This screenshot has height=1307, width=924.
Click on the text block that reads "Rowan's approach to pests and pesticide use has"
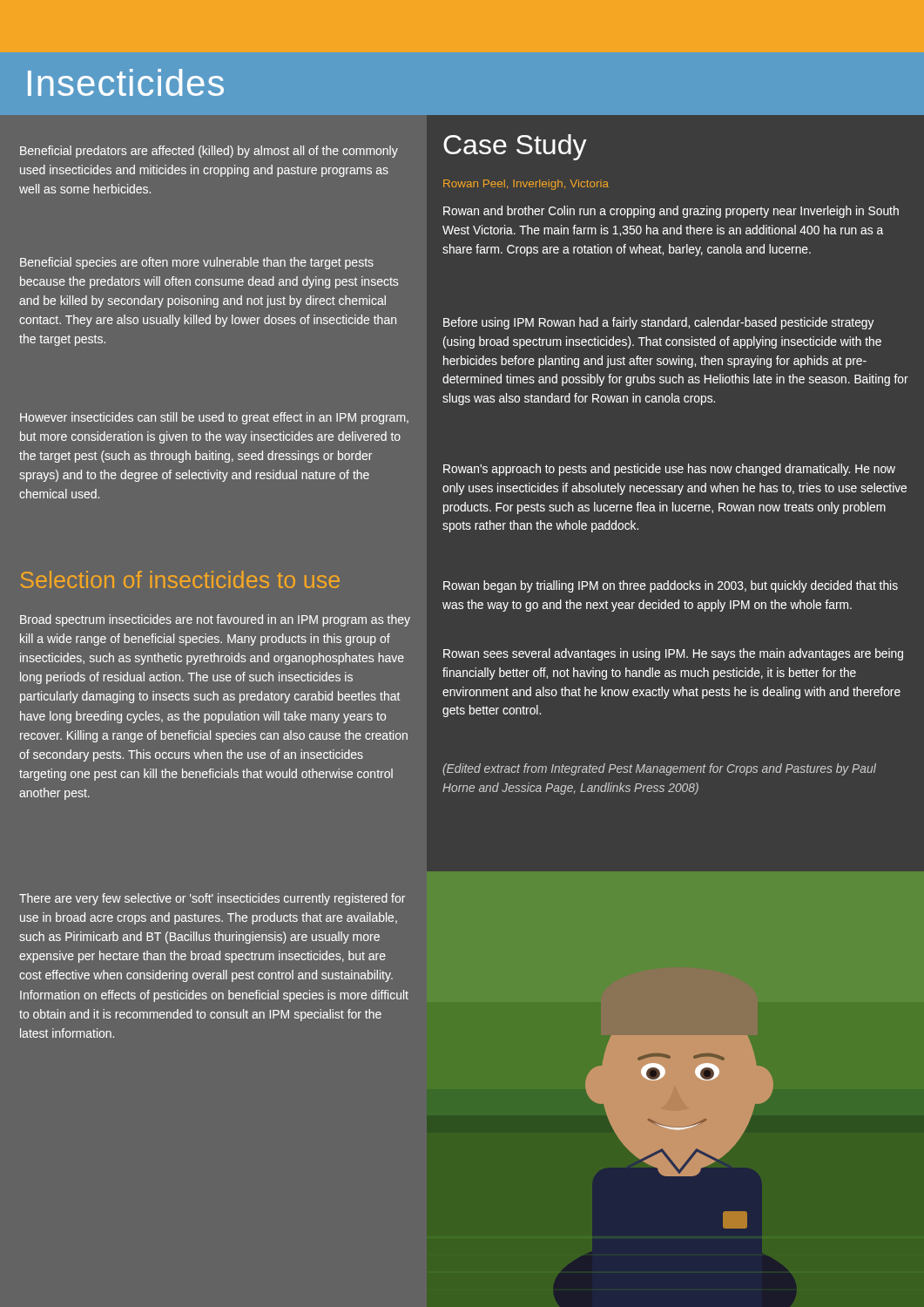(x=675, y=498)
